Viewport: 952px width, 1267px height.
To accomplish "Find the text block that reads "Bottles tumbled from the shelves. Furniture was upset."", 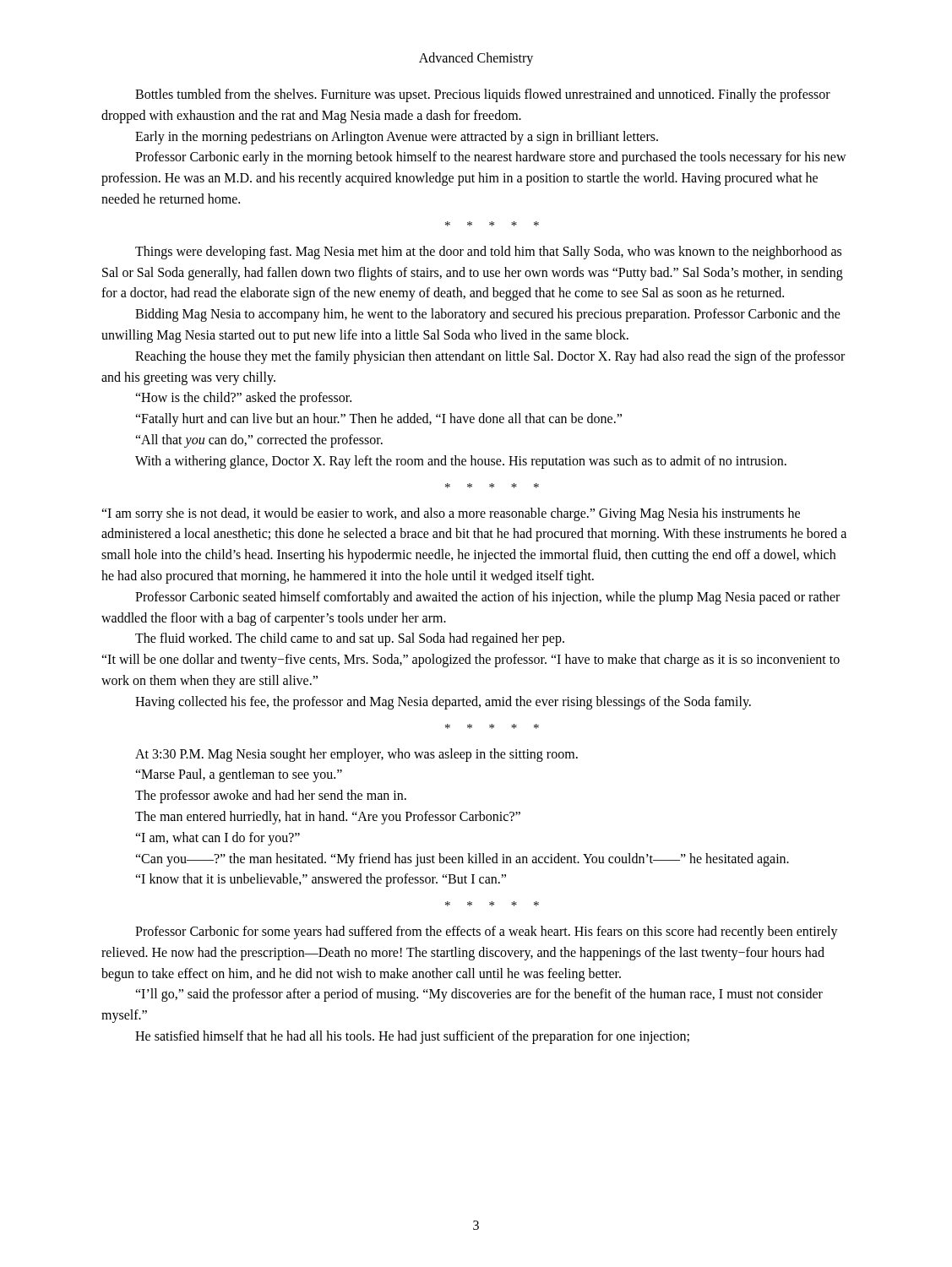I will coord(476,147).
